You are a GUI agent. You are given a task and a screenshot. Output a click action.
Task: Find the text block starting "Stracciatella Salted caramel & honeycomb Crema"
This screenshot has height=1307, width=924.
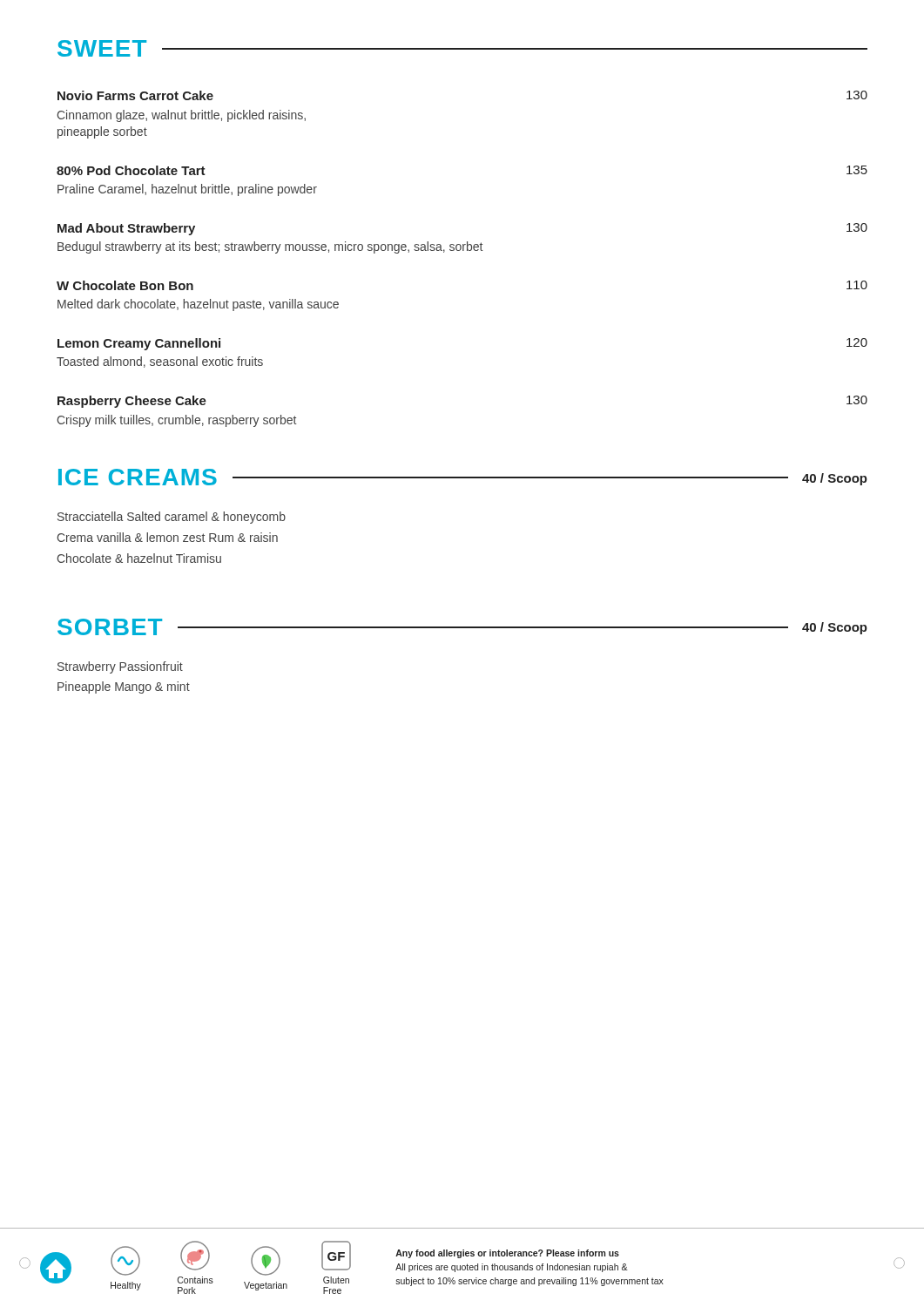(x=171, y=538)
